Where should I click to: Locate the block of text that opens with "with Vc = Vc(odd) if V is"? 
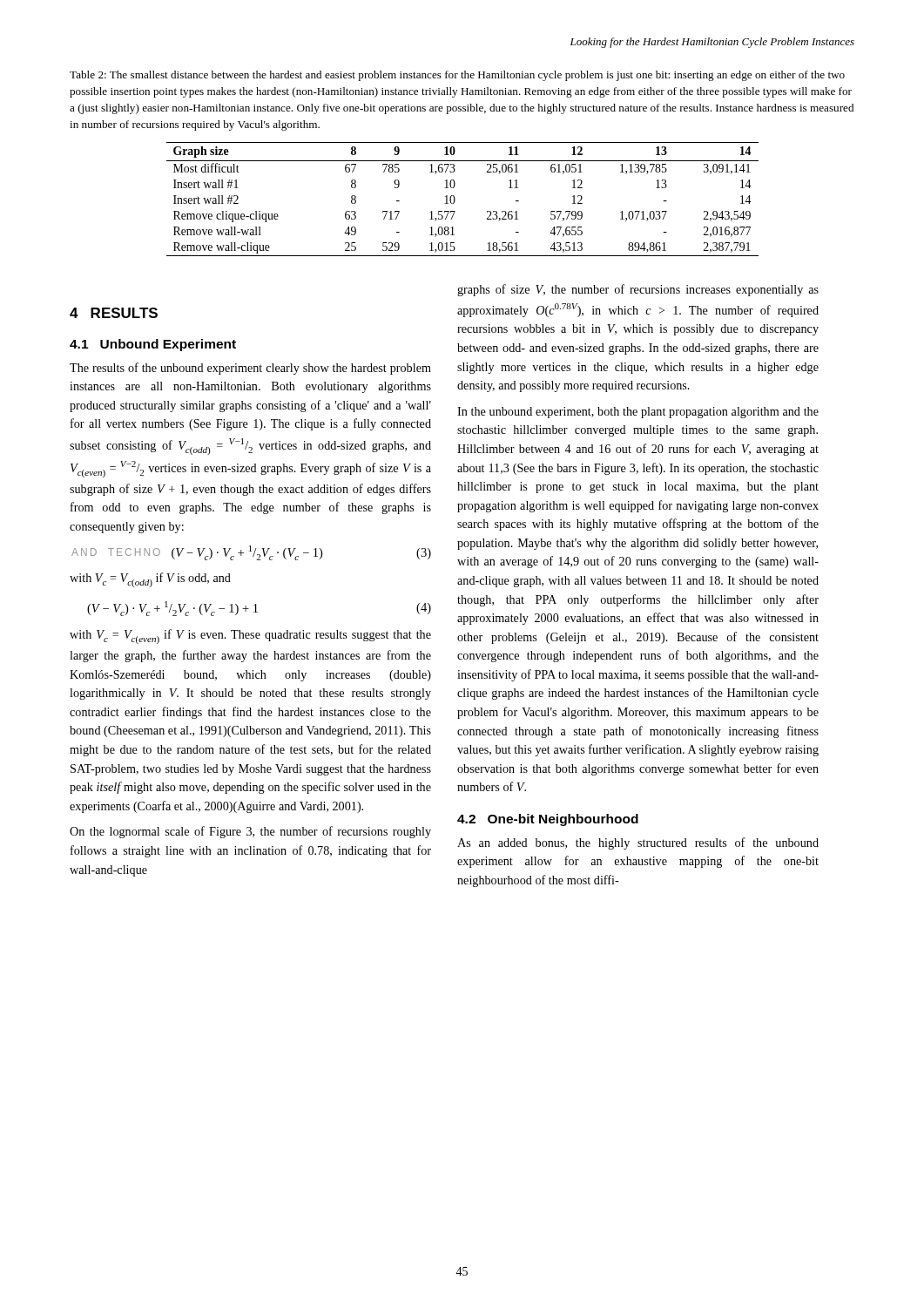click(x=150, y=580)
